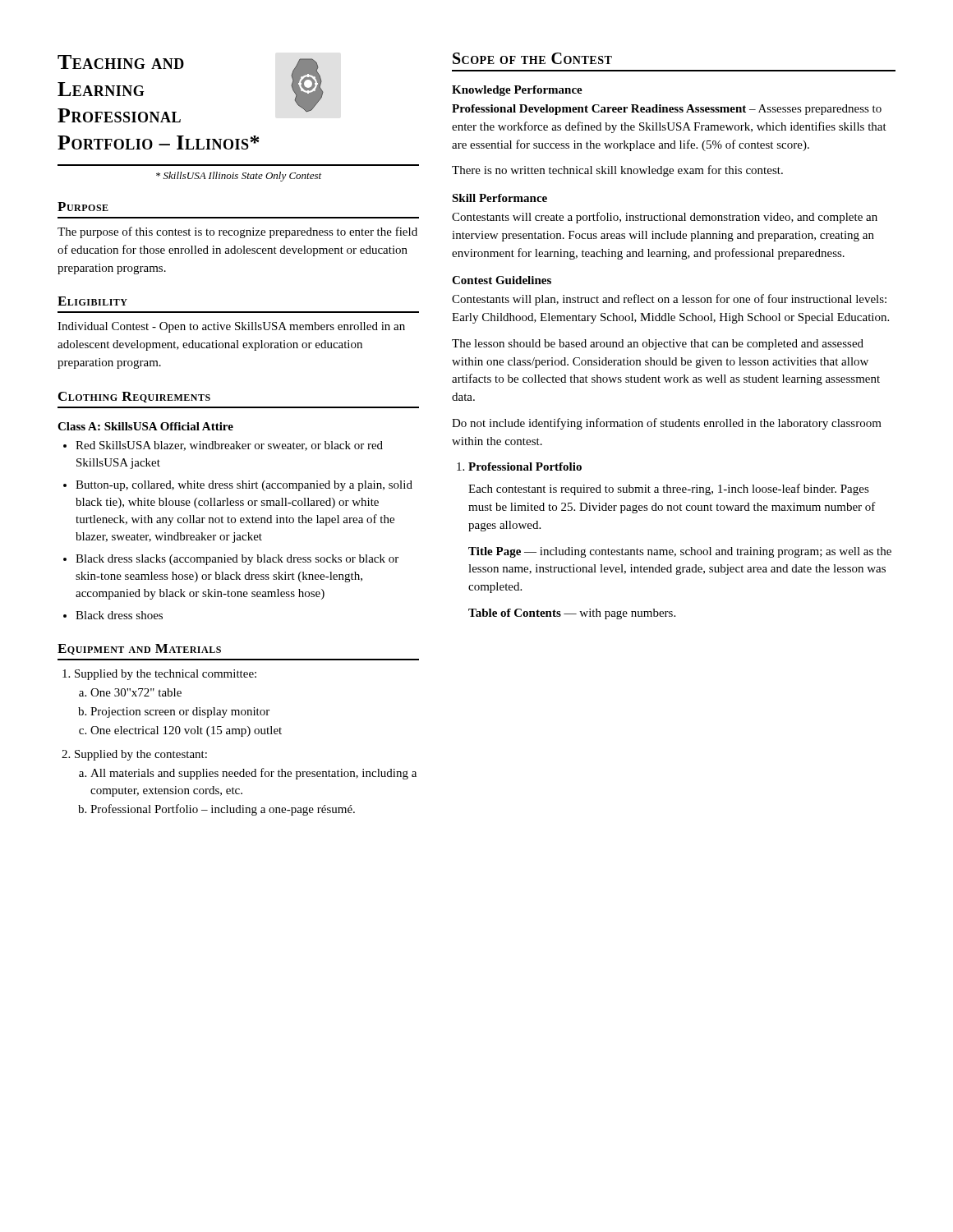953x1232 pixels.
Task: Select the list item that reads "Professional Portfolio – including a"
Action: [223, 809]
